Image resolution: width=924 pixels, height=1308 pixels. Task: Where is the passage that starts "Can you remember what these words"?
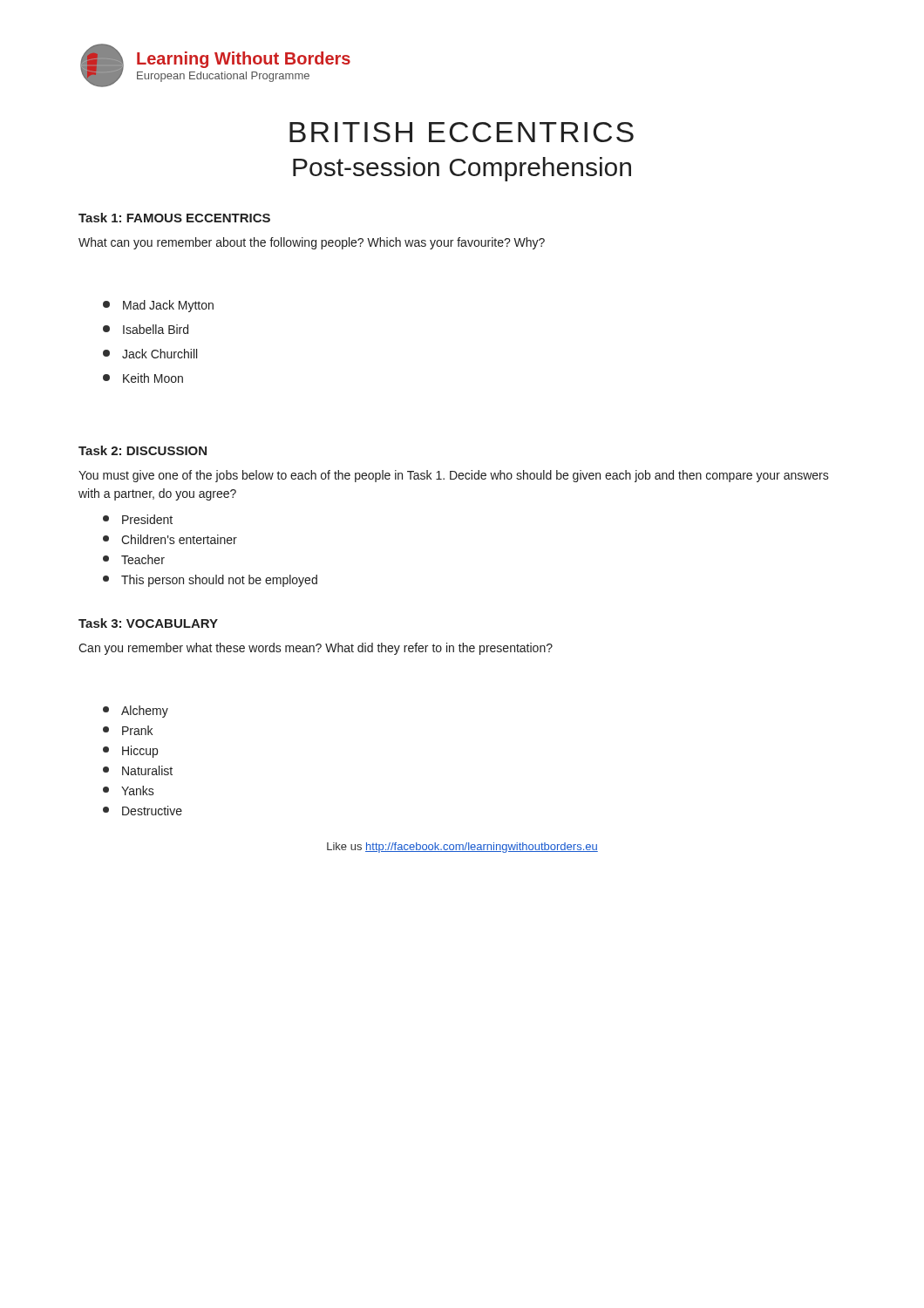pos(316,648)
